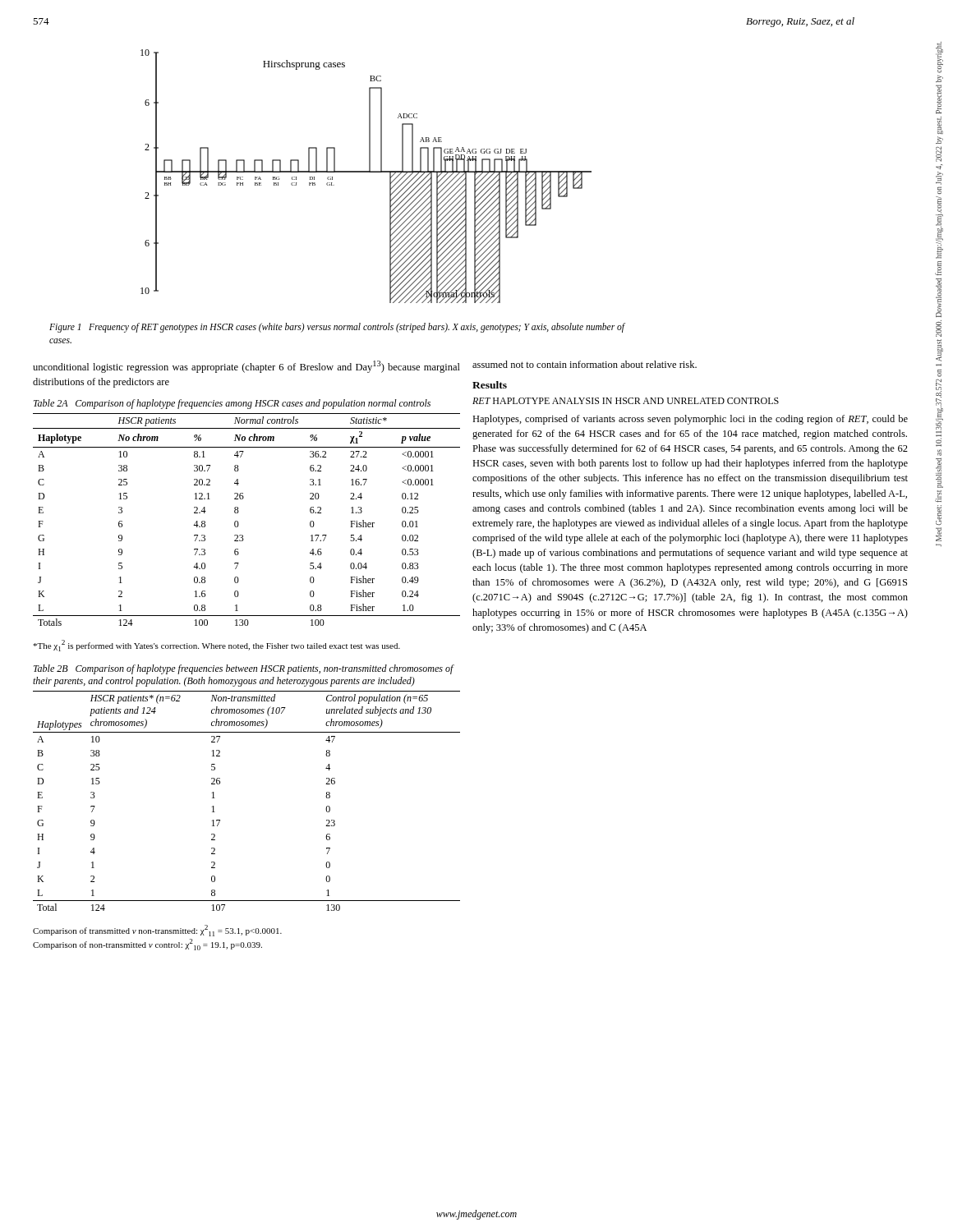
Task: Point to "RET HAPLOTYPE ANALYSIS IN HSCR AND UNRELATED CONTROLS"
Action: [626, 401]
